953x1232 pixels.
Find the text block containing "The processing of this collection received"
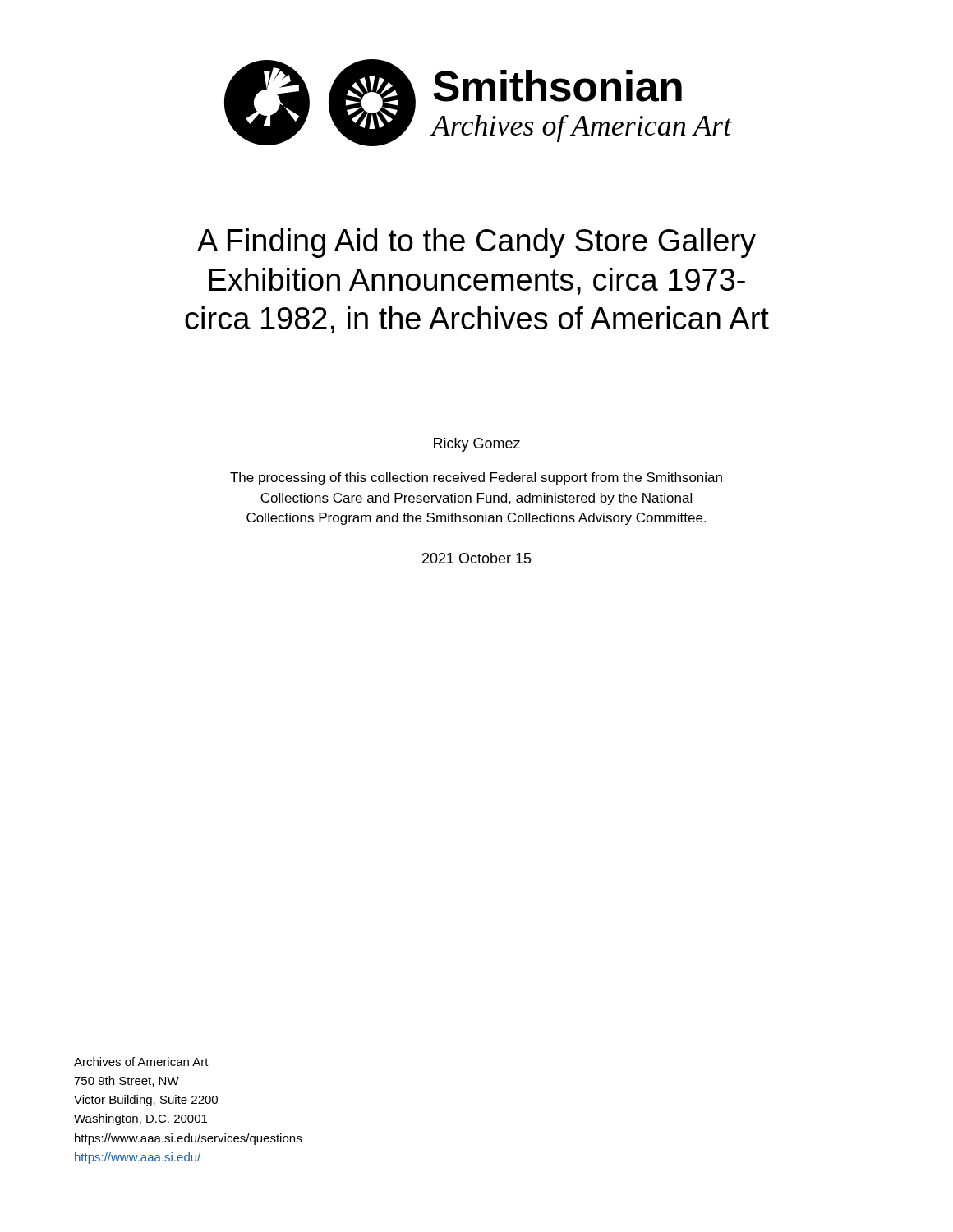click(x=476, y=499)
